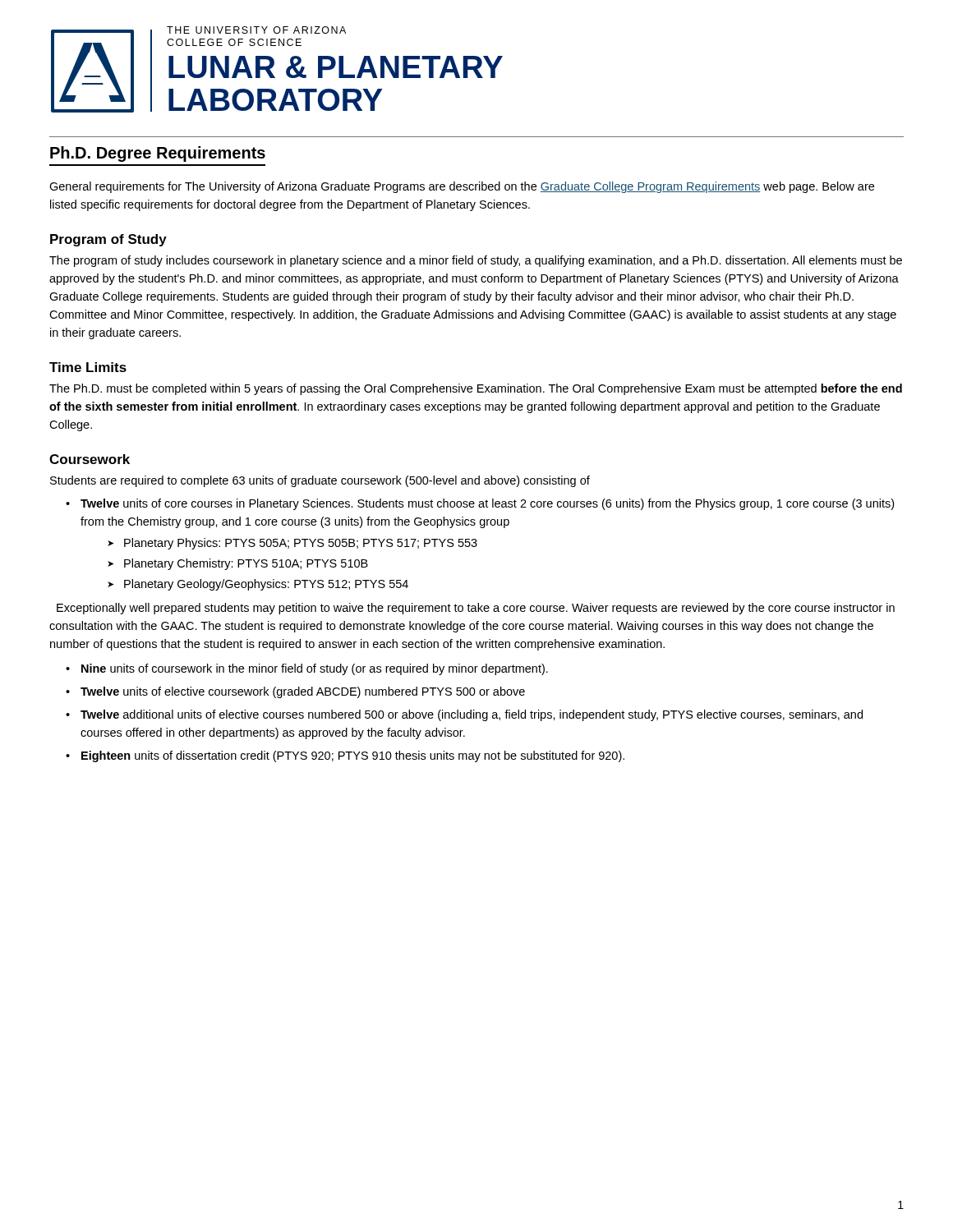Click the passage that begins "Twelve additional units of"
The width and height of the screenshot is (953, 1232).
click(x=472, y=723)
